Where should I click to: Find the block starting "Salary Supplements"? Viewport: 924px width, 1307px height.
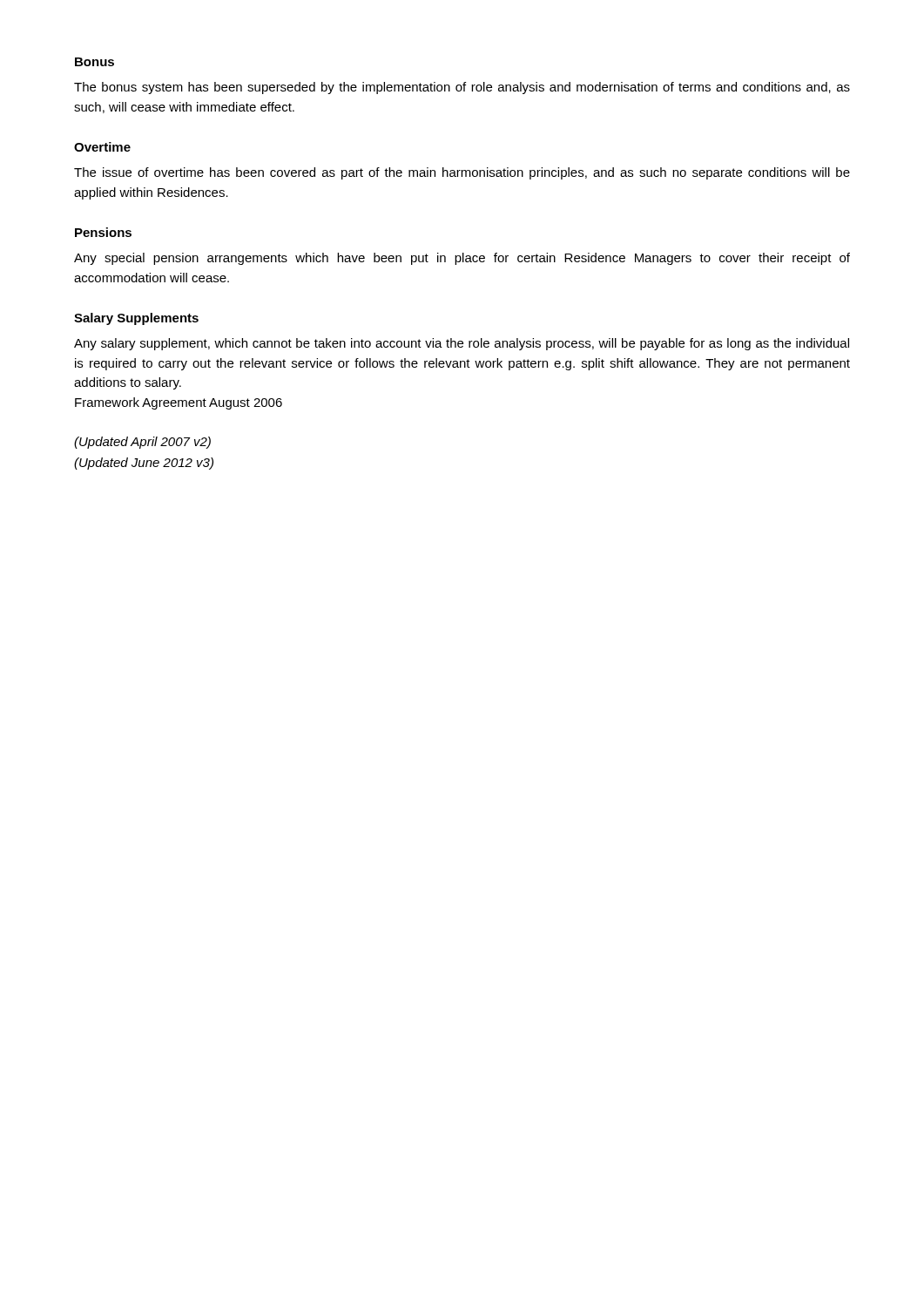[136, 318]
